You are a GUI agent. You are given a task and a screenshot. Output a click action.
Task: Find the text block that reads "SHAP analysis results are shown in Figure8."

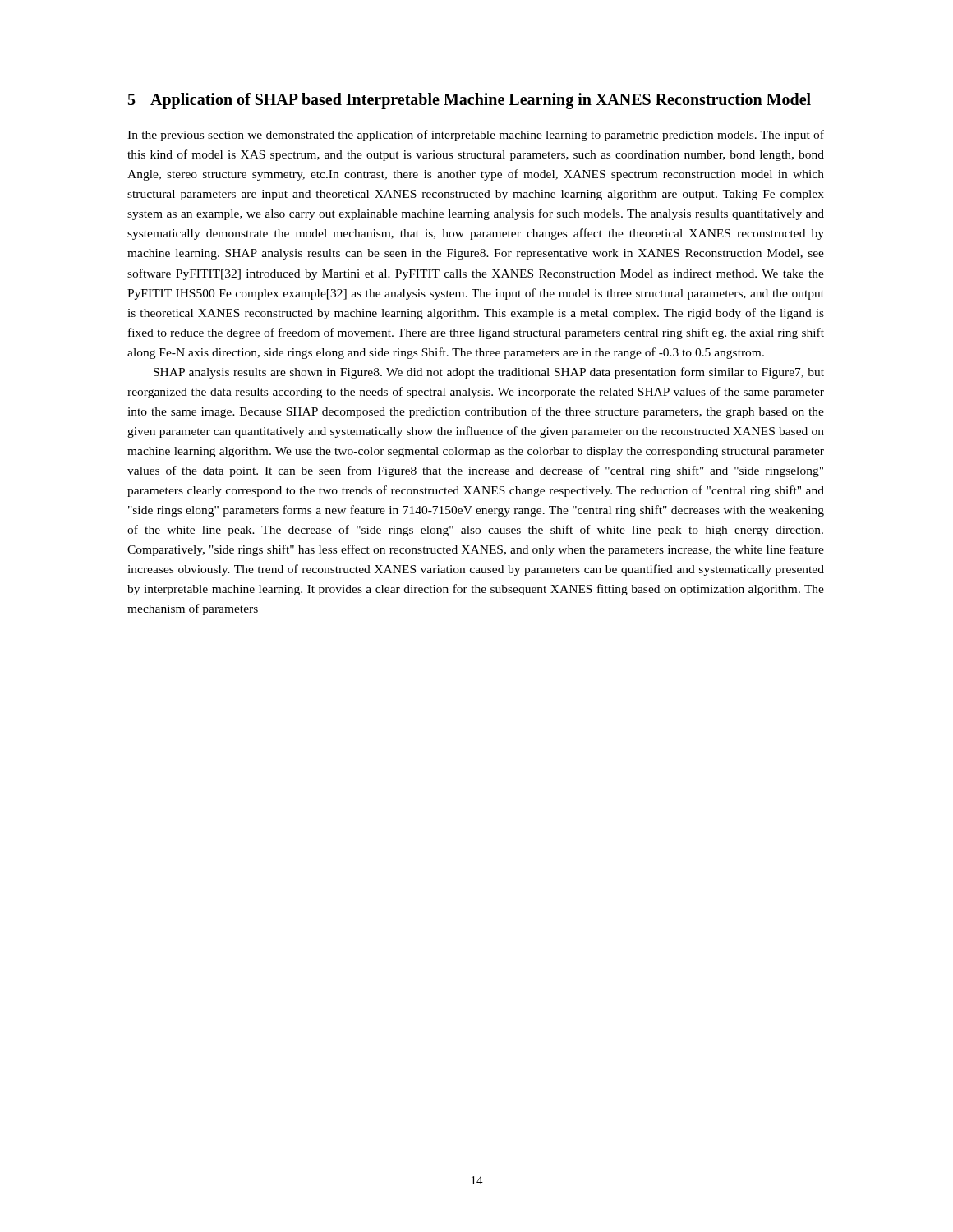(x=476, y=490)
